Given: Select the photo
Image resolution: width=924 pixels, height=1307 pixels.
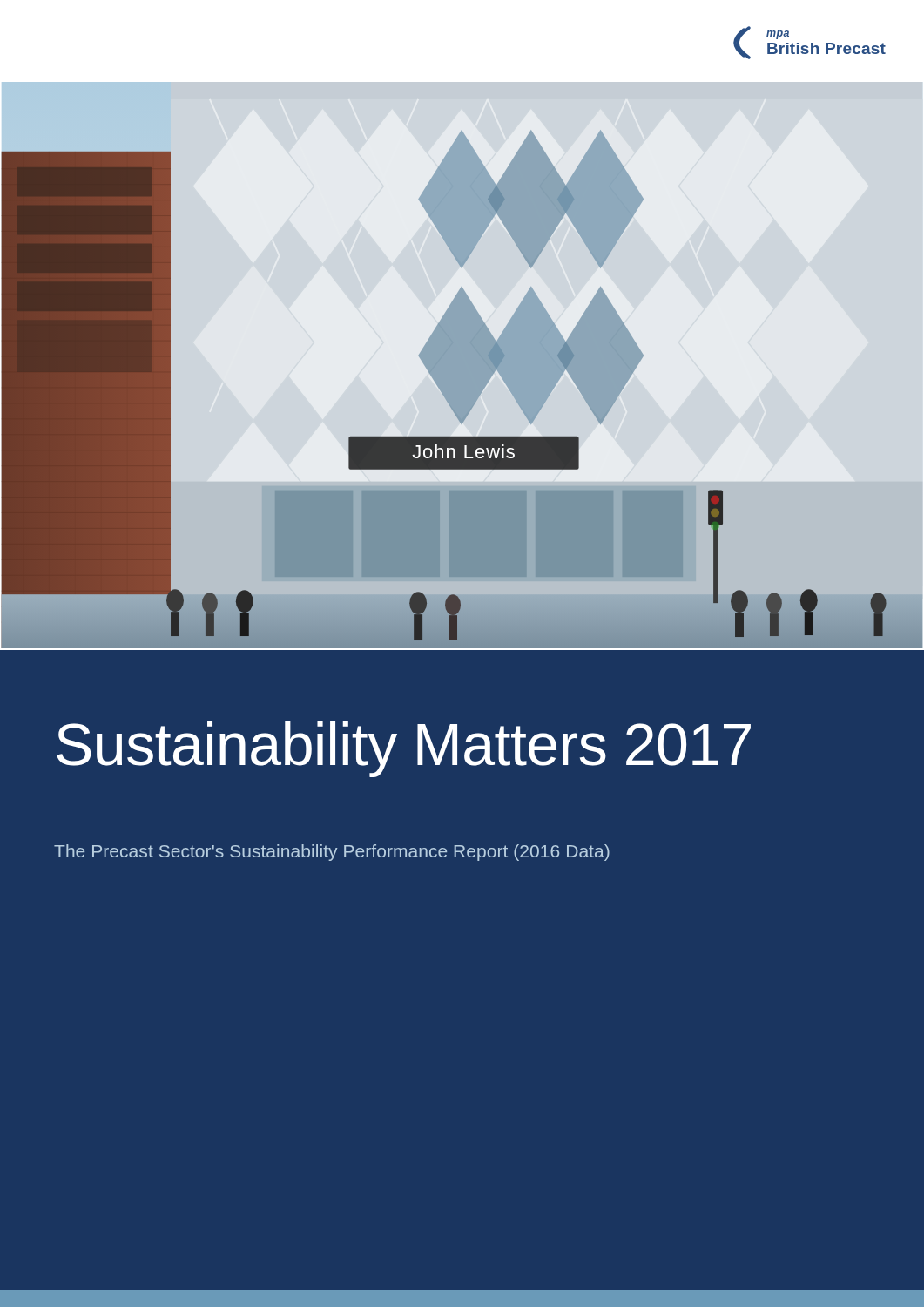Looking at the screenshot, I should pyautogui.click(x=462, y=366).
